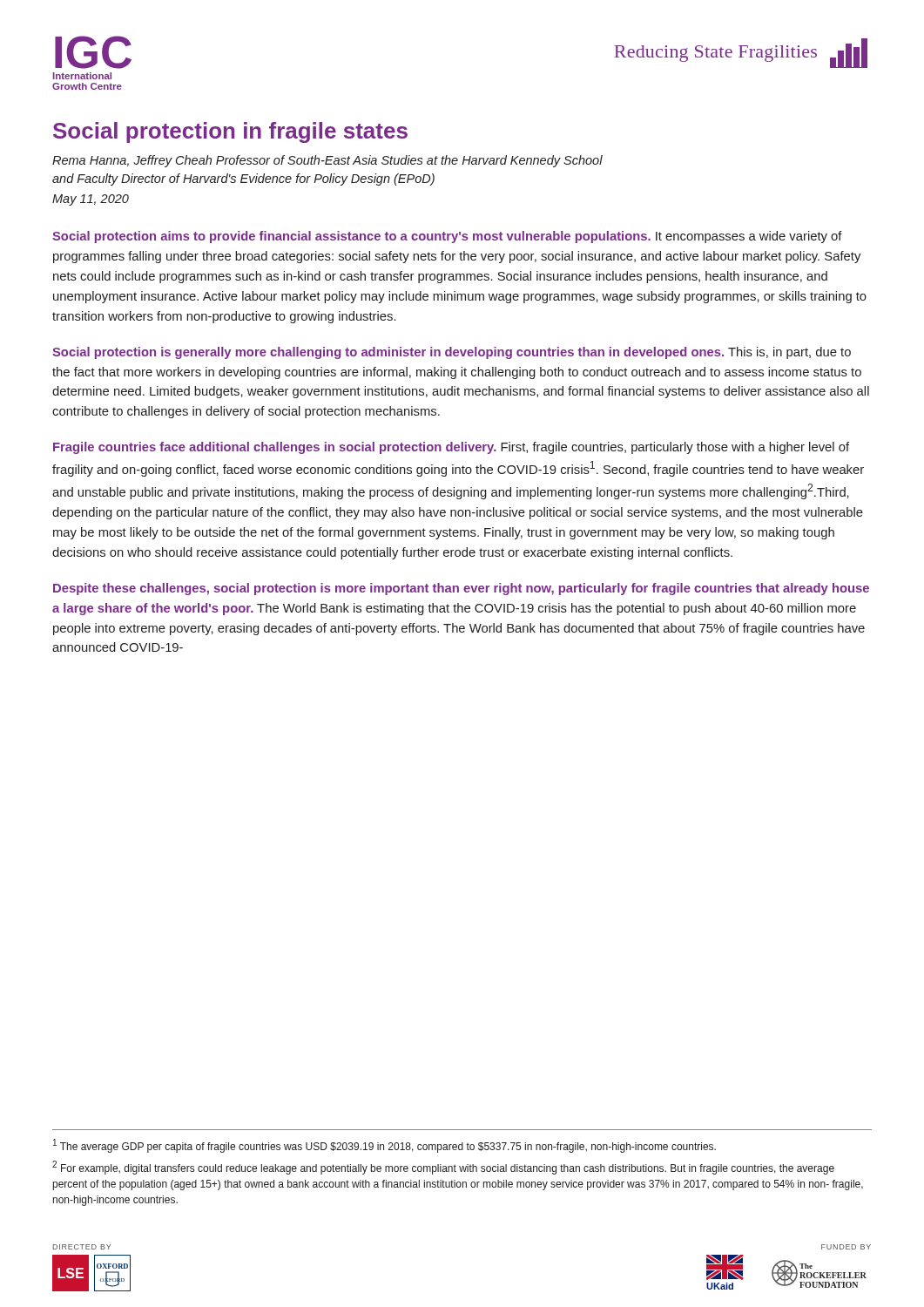Select the text block with the text "Fragile countries face"
Image resolution: width=924 pixels, height=1307 pixels.
(x=458, y=500)
